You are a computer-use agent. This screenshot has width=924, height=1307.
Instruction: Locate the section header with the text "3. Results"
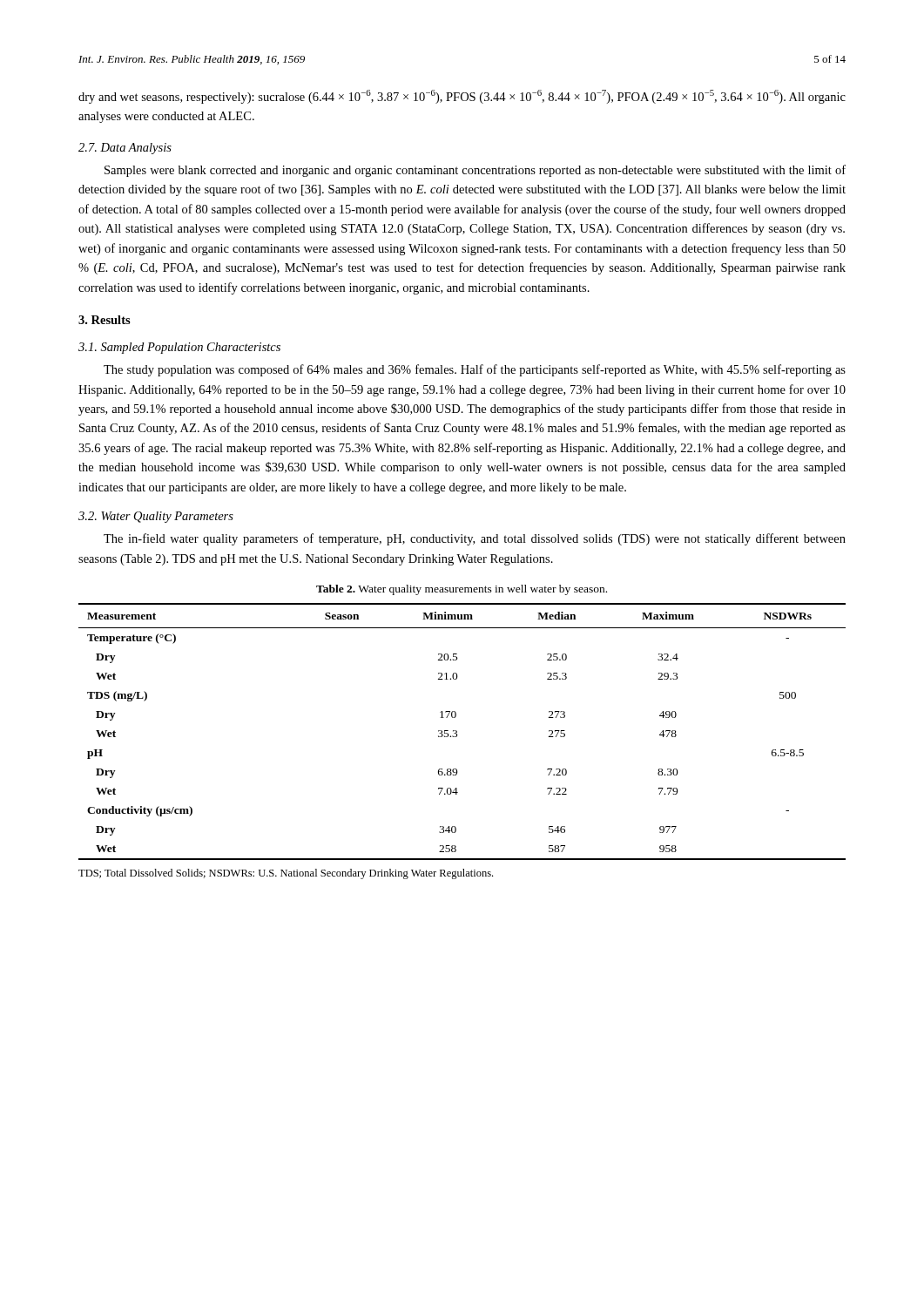point(104,320)
